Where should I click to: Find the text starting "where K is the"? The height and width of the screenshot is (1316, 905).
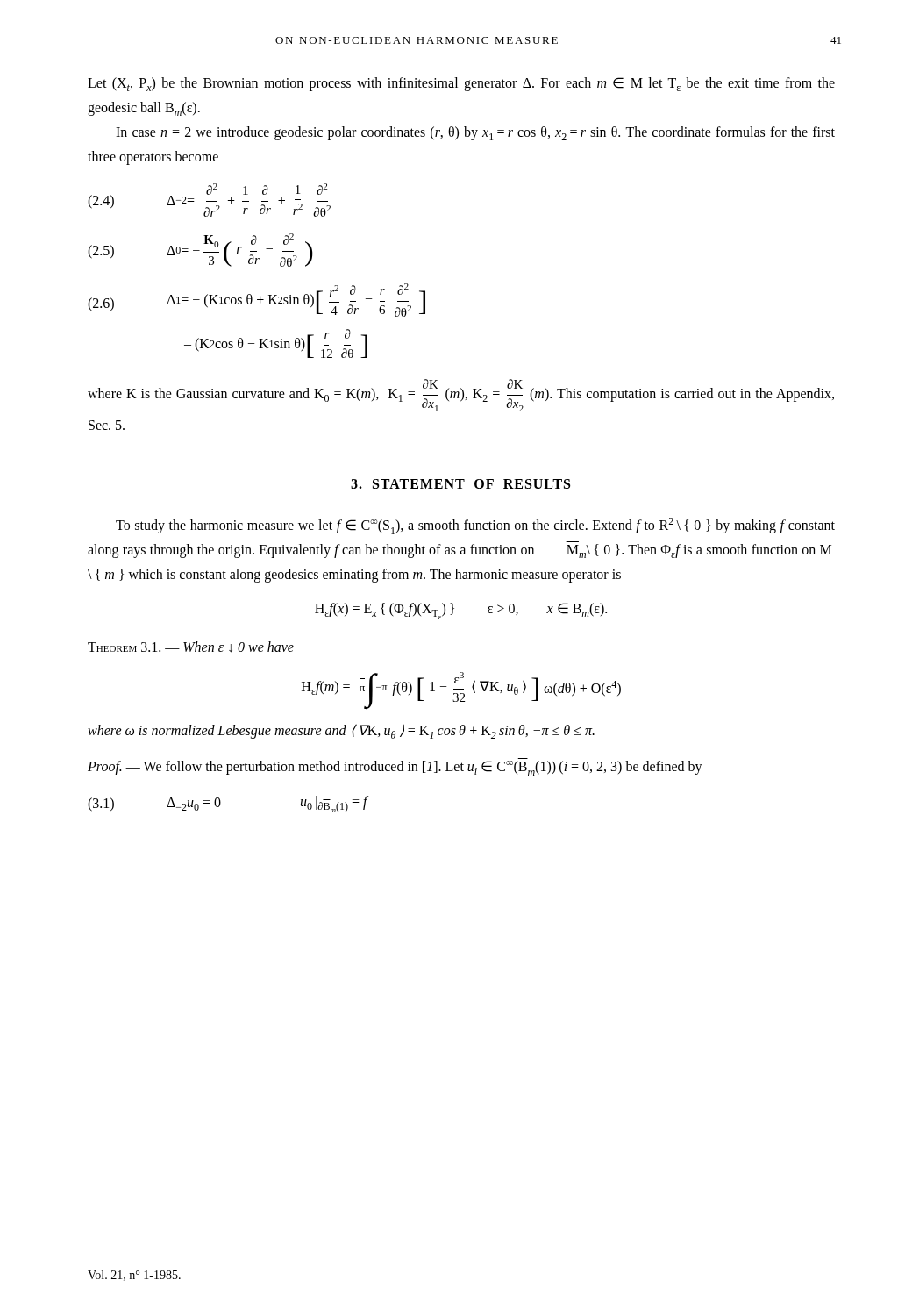coord(461,405)
